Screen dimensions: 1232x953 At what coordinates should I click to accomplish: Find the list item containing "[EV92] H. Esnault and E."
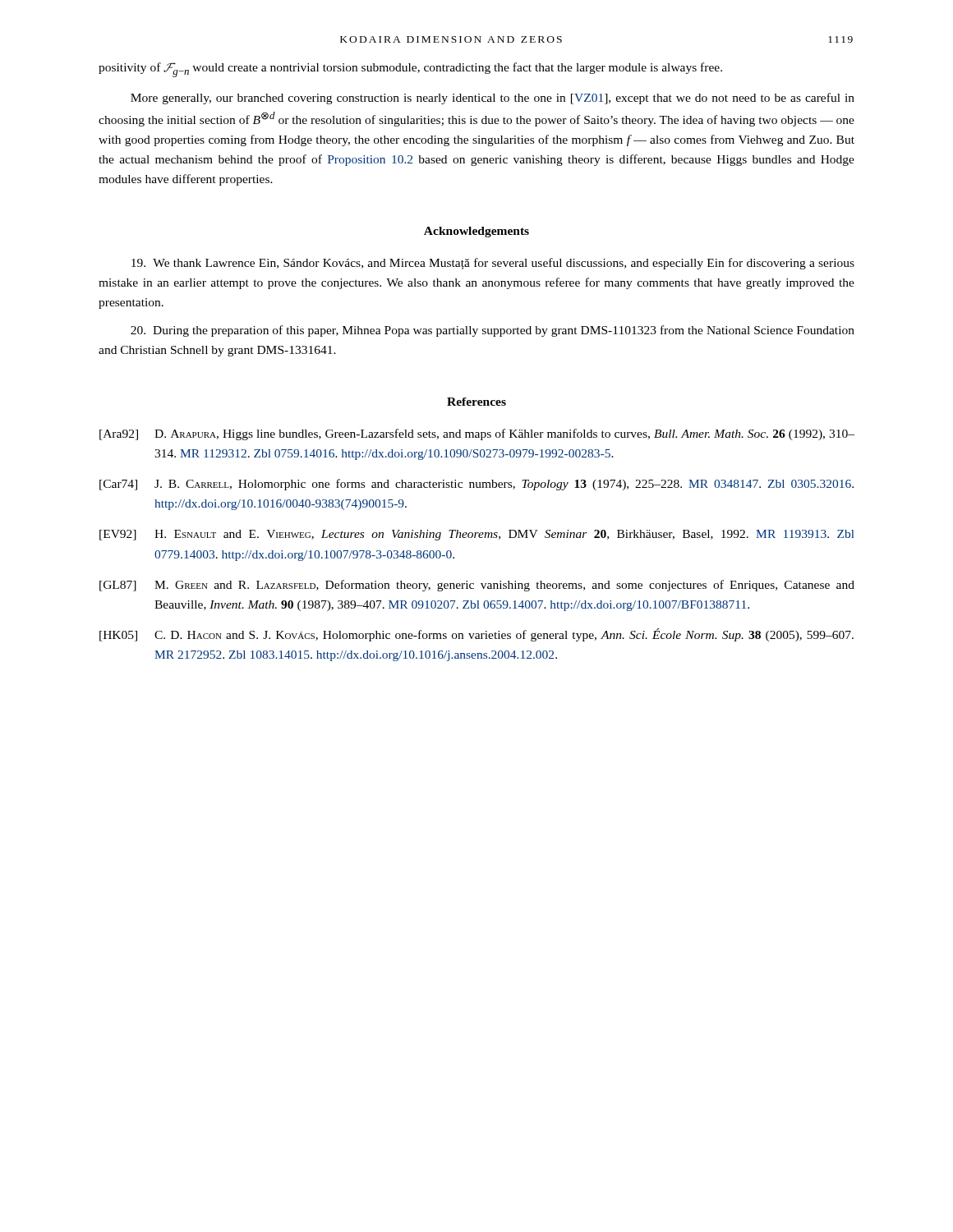pos(476,544)
